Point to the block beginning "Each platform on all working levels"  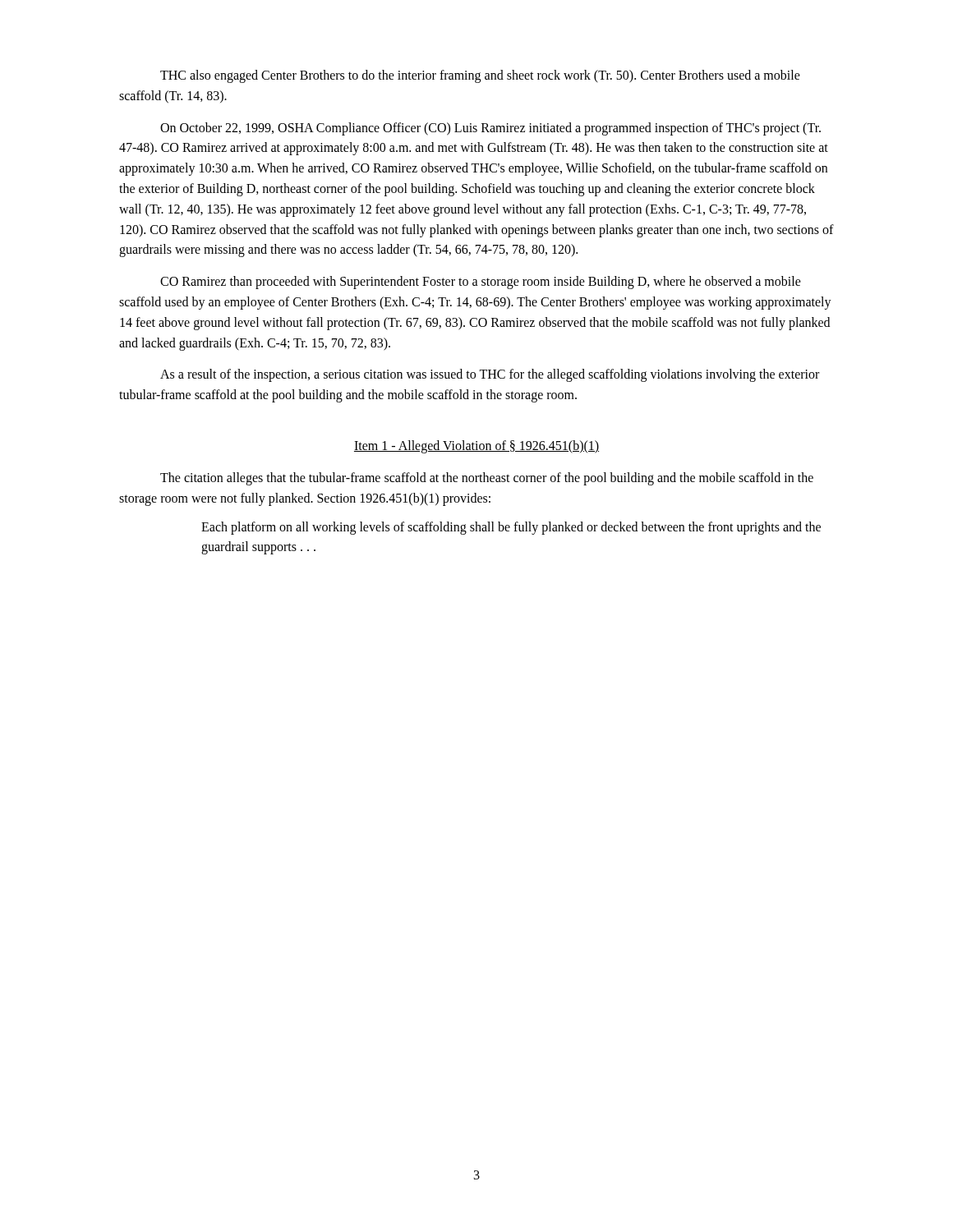[x=511, y=537]
